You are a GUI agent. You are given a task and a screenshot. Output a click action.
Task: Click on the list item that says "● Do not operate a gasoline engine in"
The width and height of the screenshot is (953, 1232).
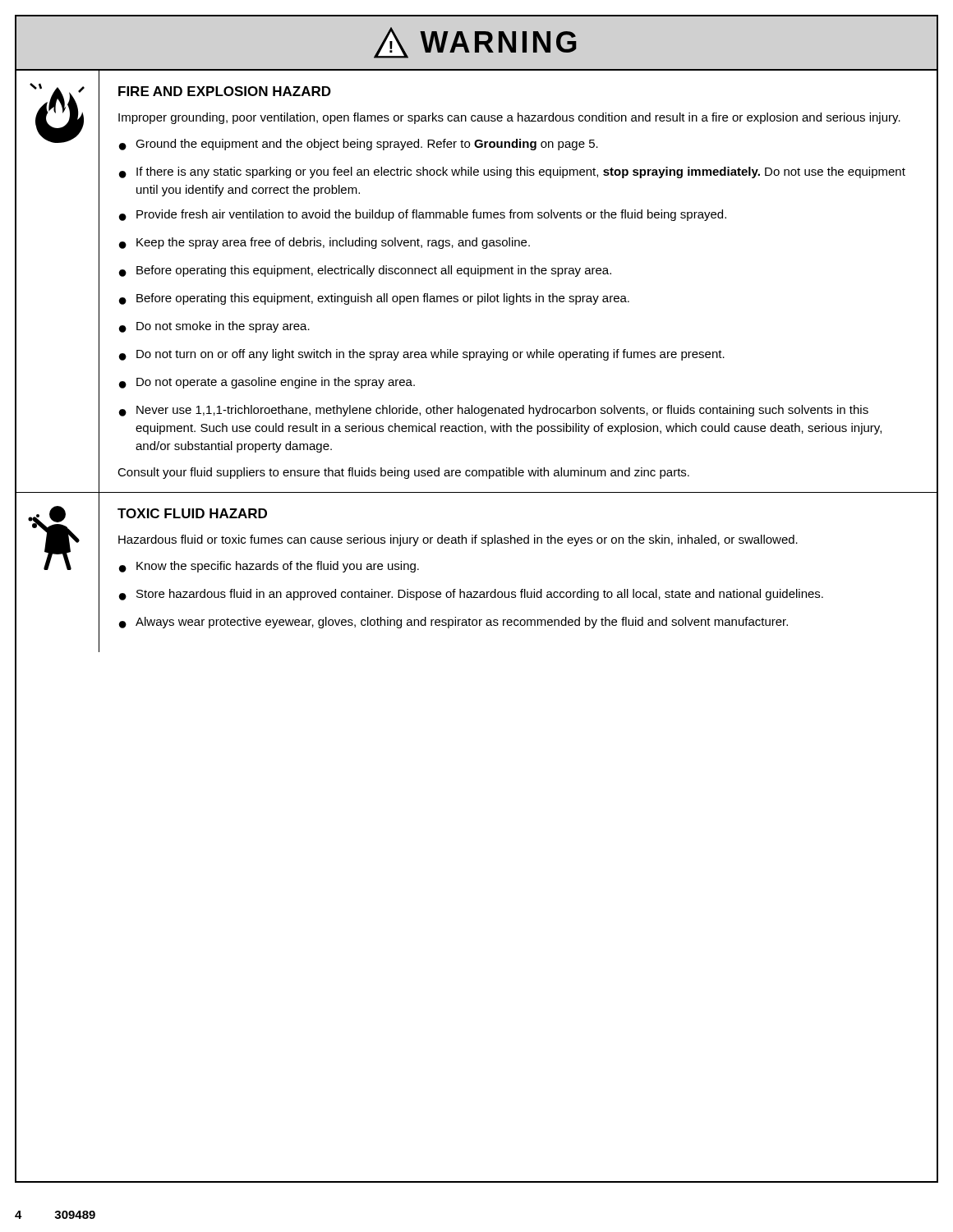pos(267,383)
